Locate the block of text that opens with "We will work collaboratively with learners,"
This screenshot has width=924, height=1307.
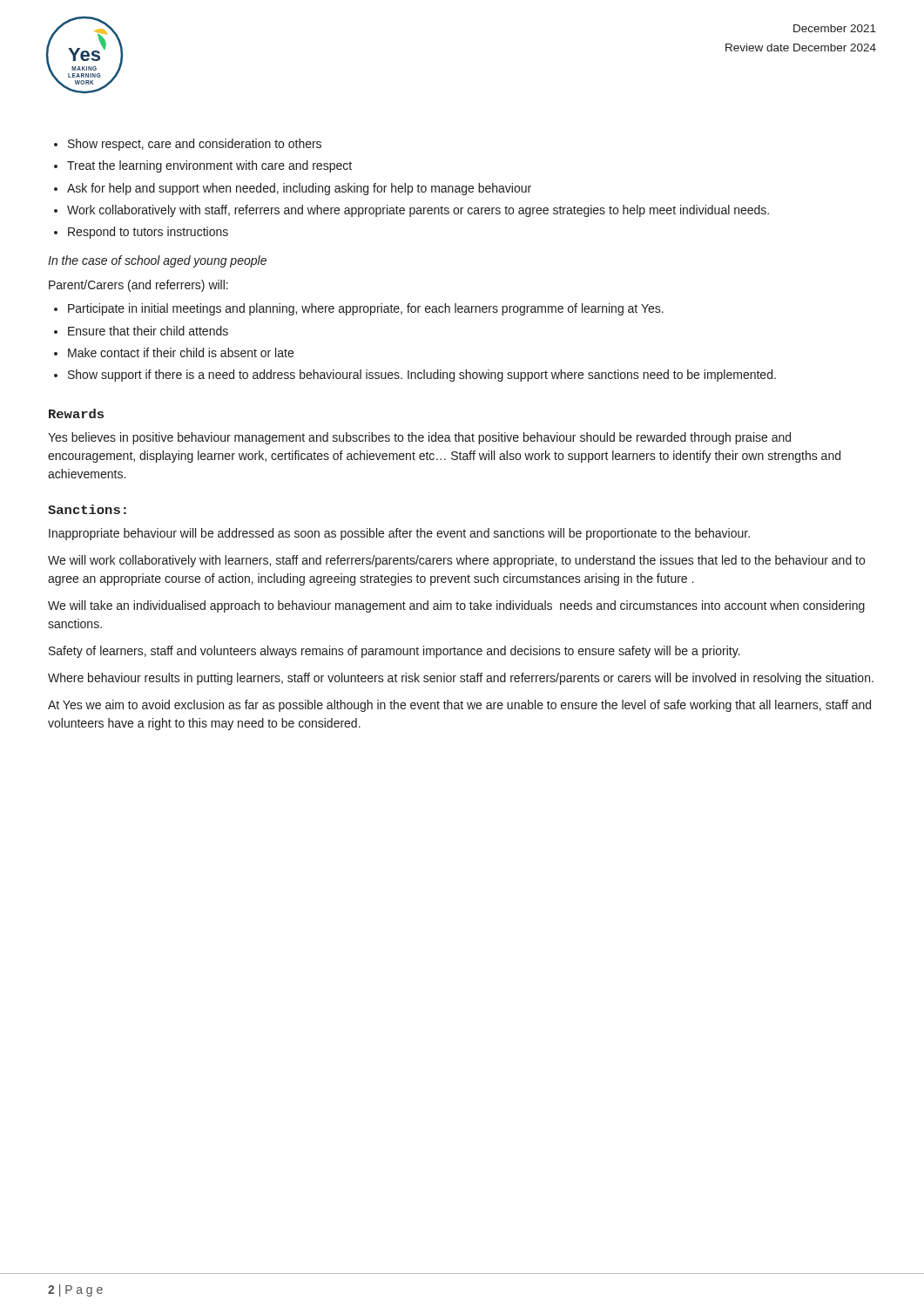(x=457, y=569)
